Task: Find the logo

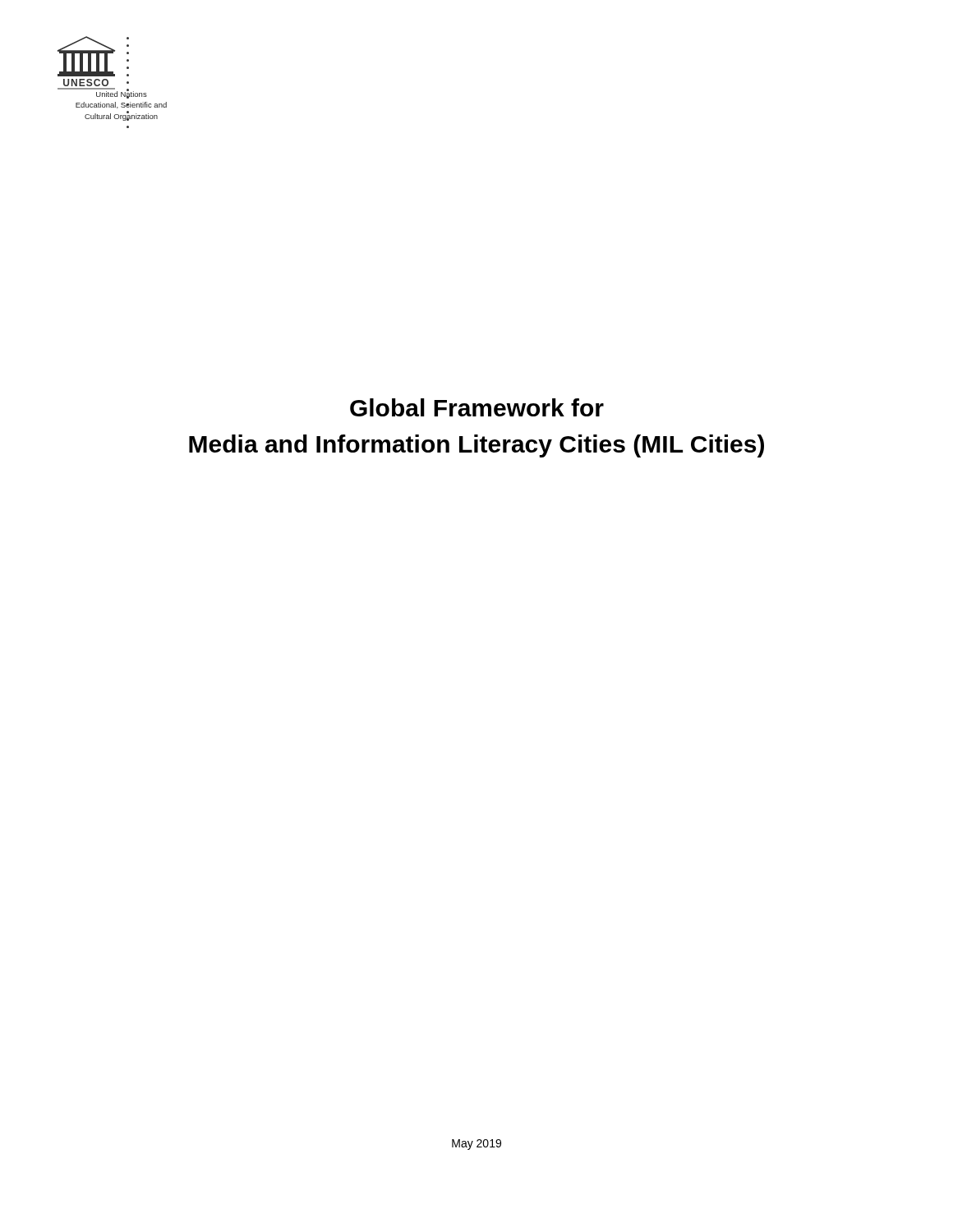Action: [x=89, y=82]
